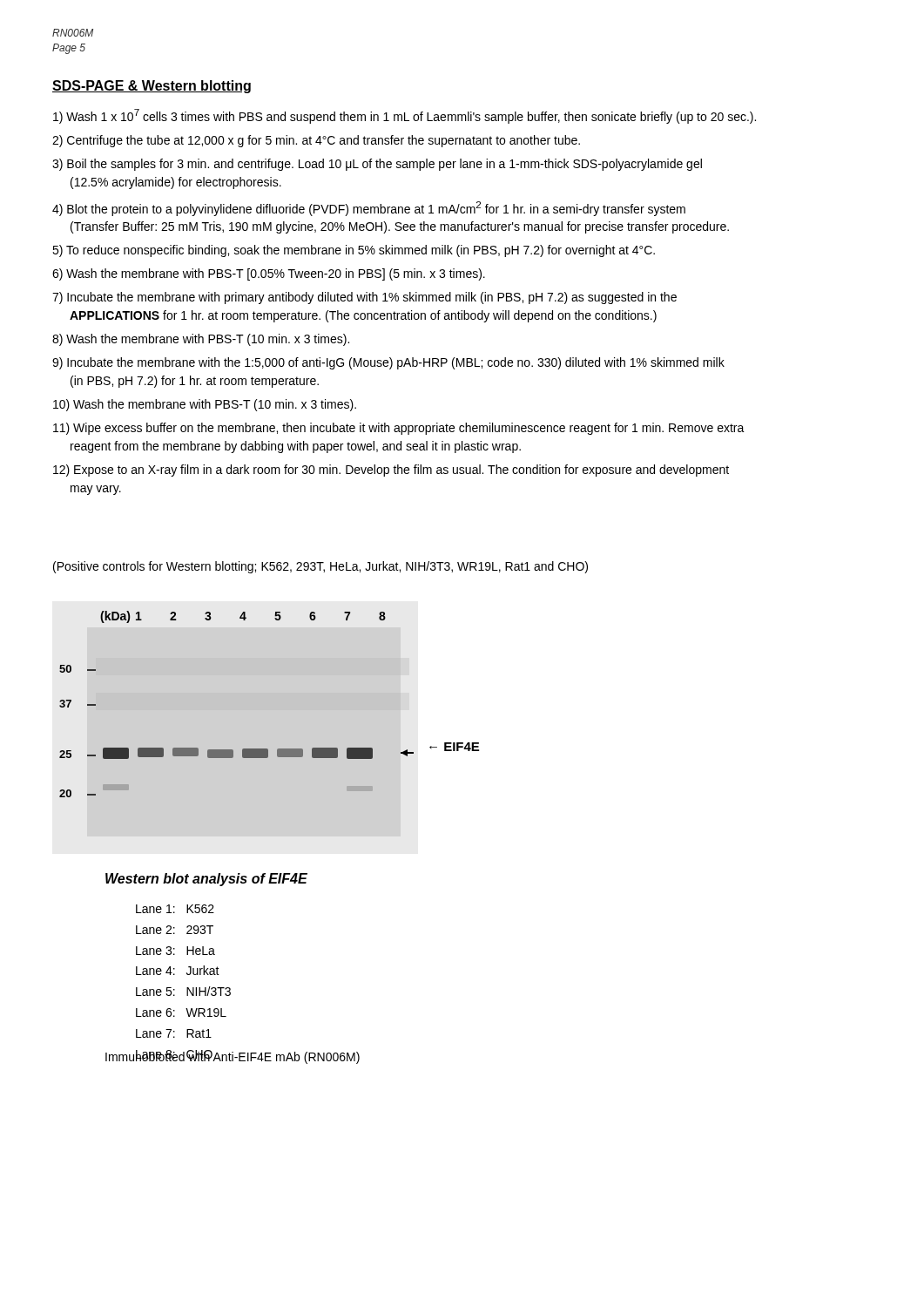Click the passage that begins "2) Centrifuge the tube at 12,000"

[317, 140]
